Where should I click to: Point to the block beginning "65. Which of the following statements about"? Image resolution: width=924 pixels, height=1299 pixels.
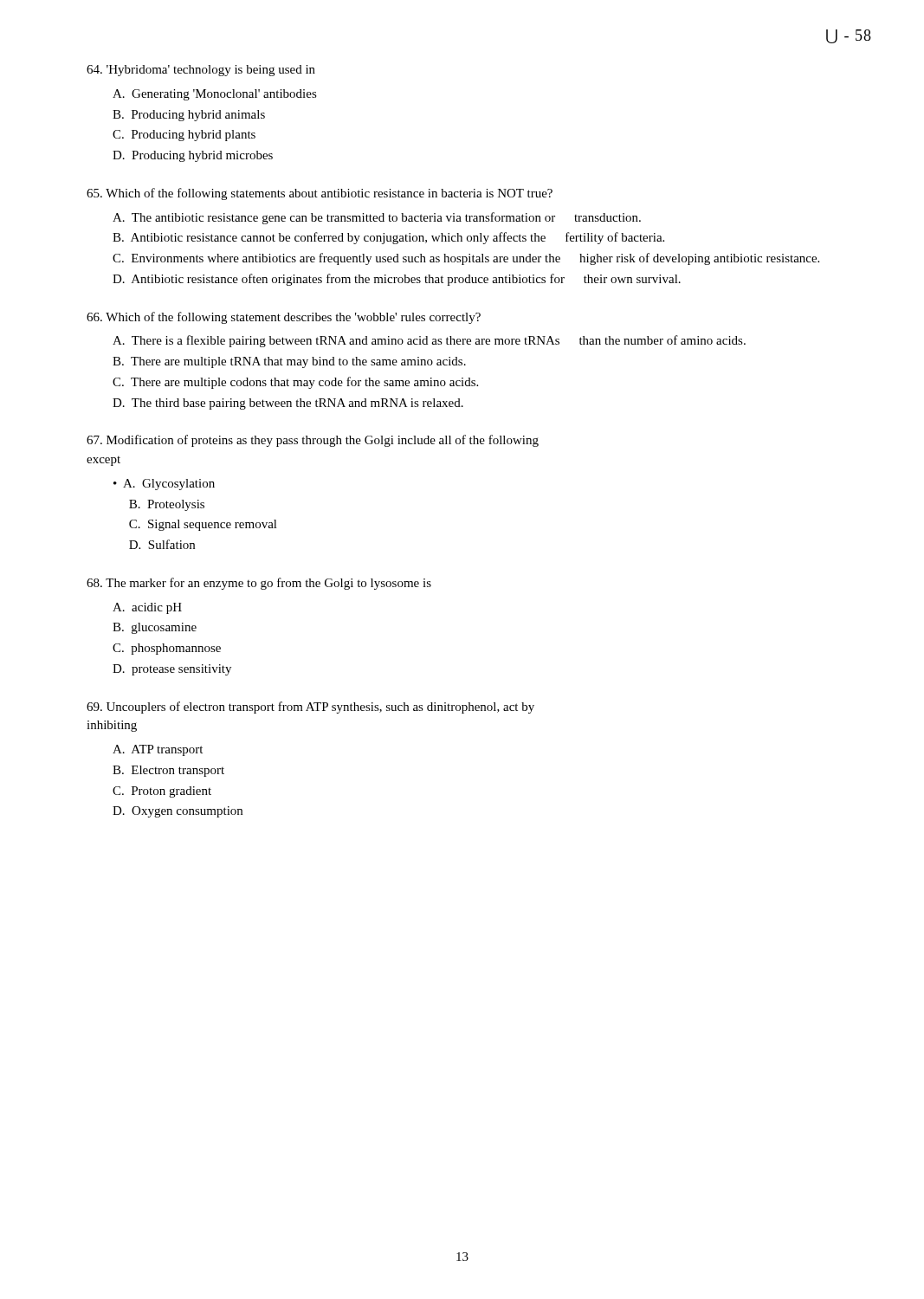471,236
